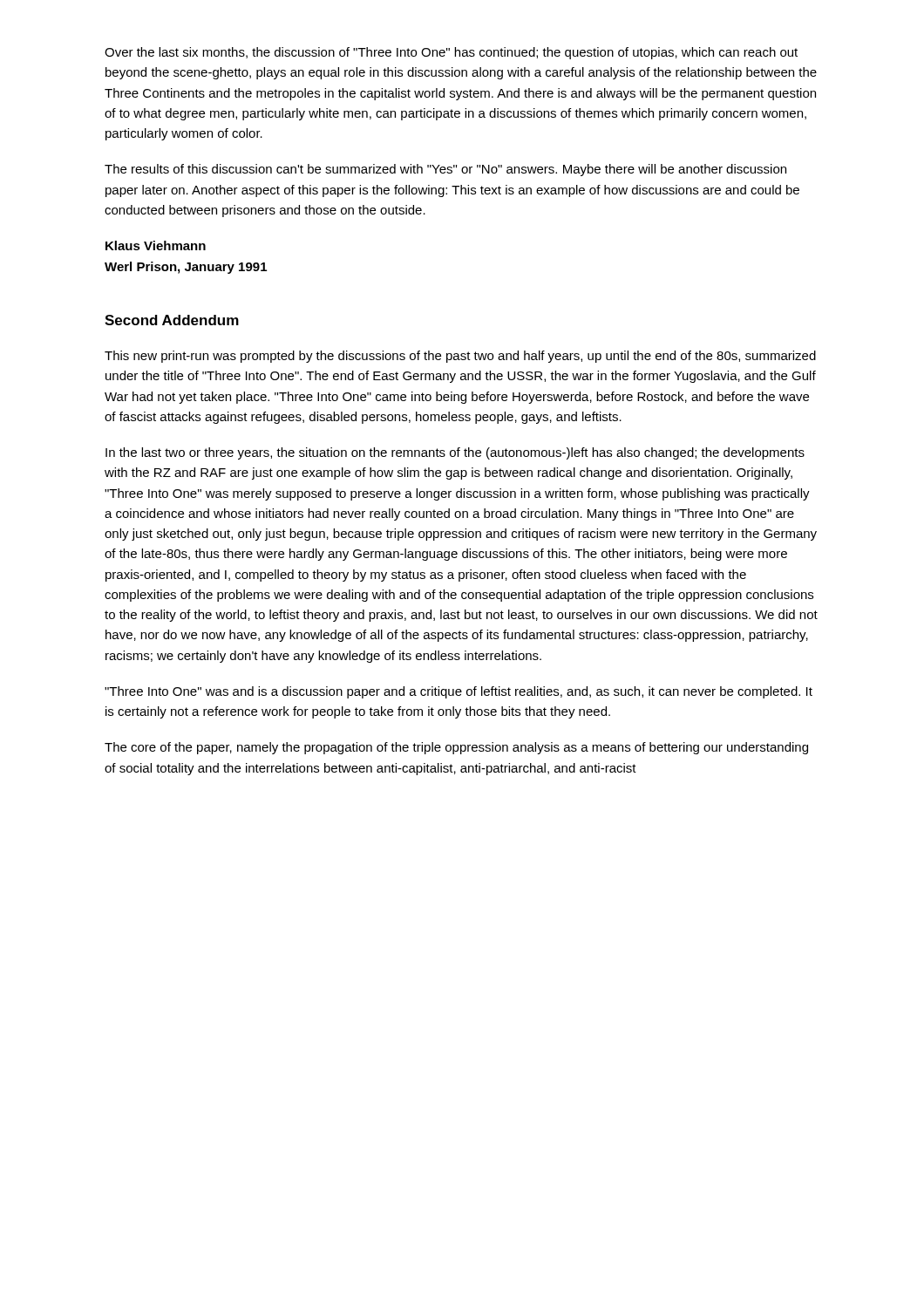
Task: Find the text block starting "The results of this discussion can't"
Action: (x=452, y=189)
